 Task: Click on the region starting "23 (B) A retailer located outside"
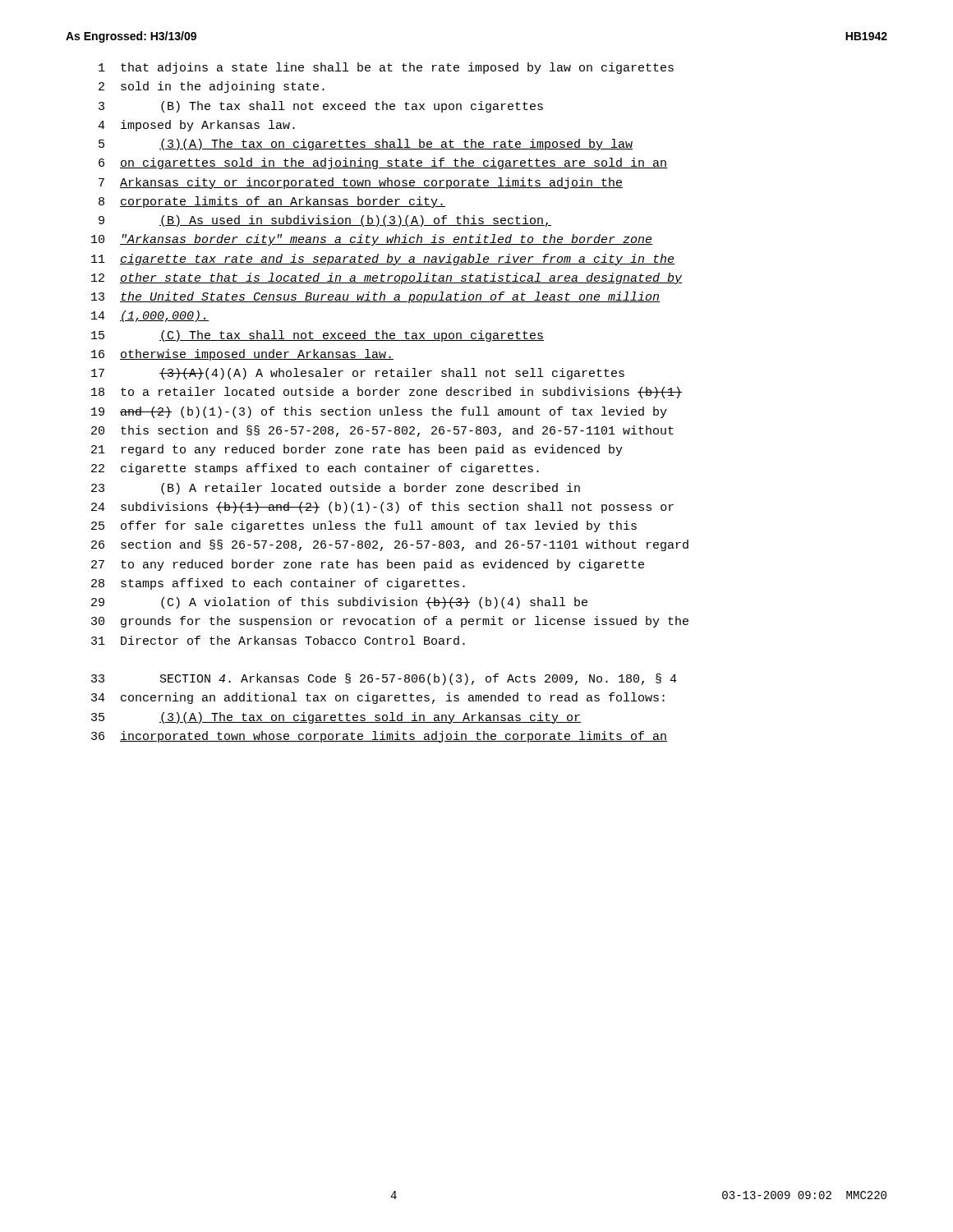point(476,489)
